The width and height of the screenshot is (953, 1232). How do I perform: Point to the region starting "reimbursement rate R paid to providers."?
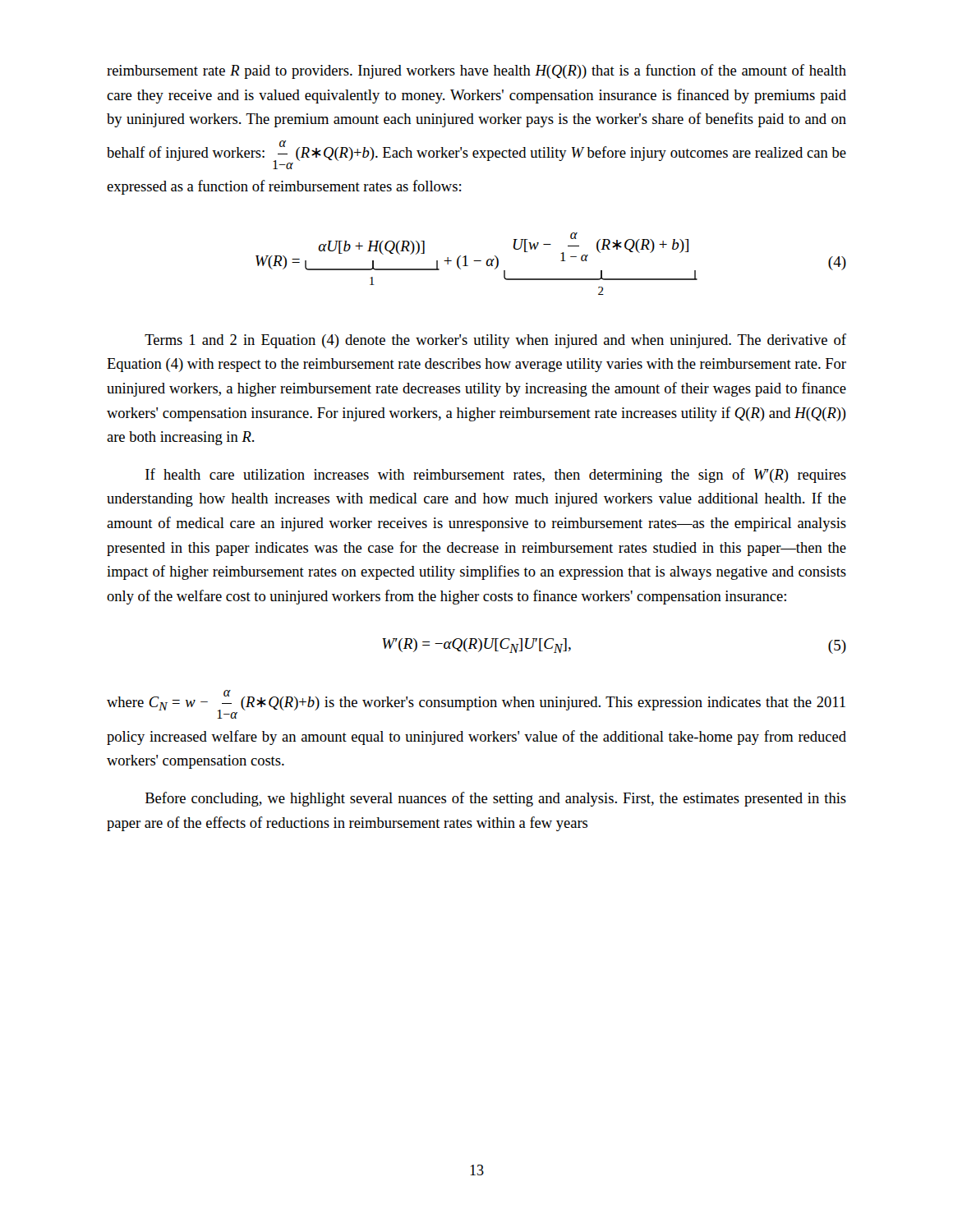476,129
